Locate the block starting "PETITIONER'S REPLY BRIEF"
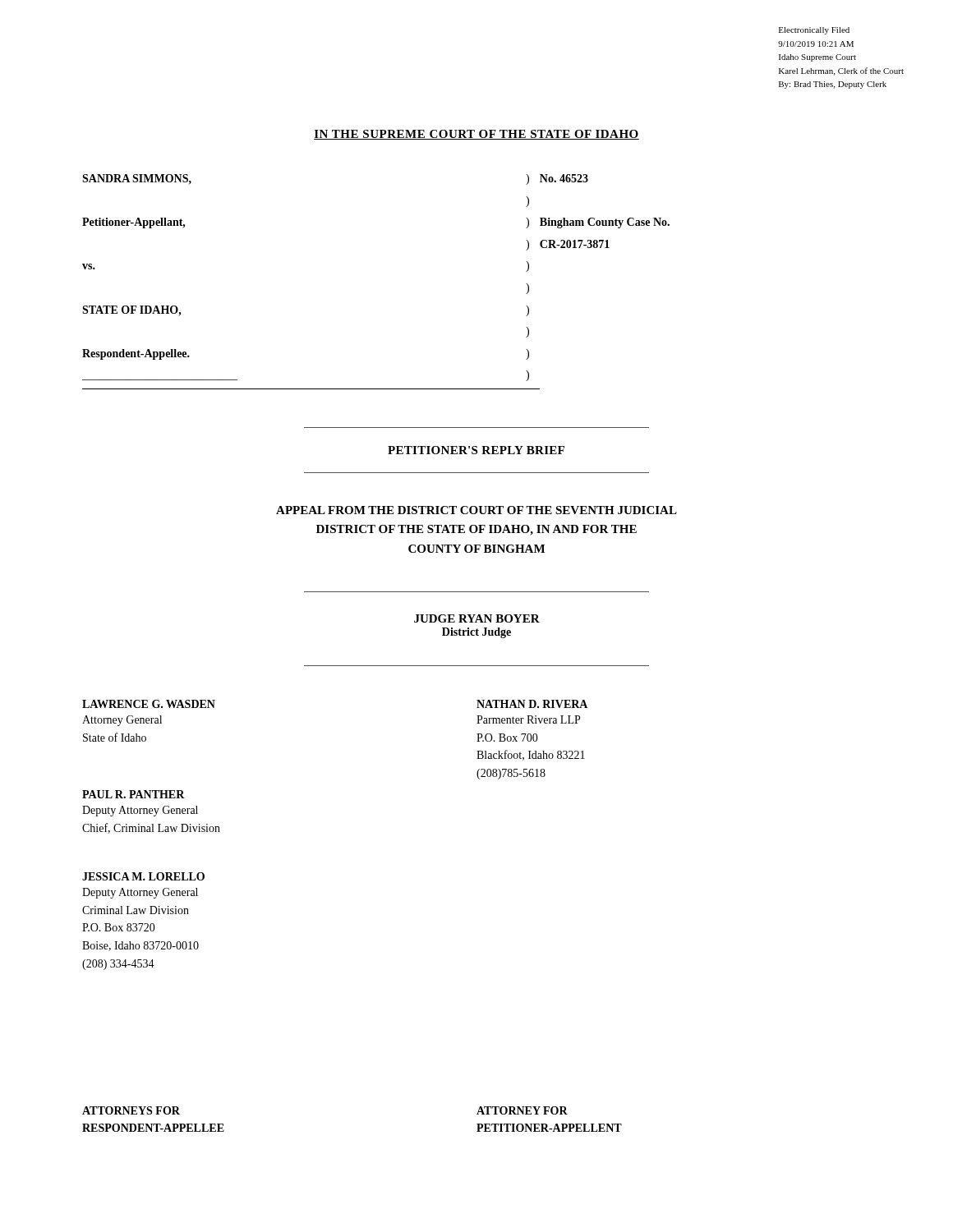Image resolution: width=953 pixels, height=1232 pixels. [x=476, y=450]
